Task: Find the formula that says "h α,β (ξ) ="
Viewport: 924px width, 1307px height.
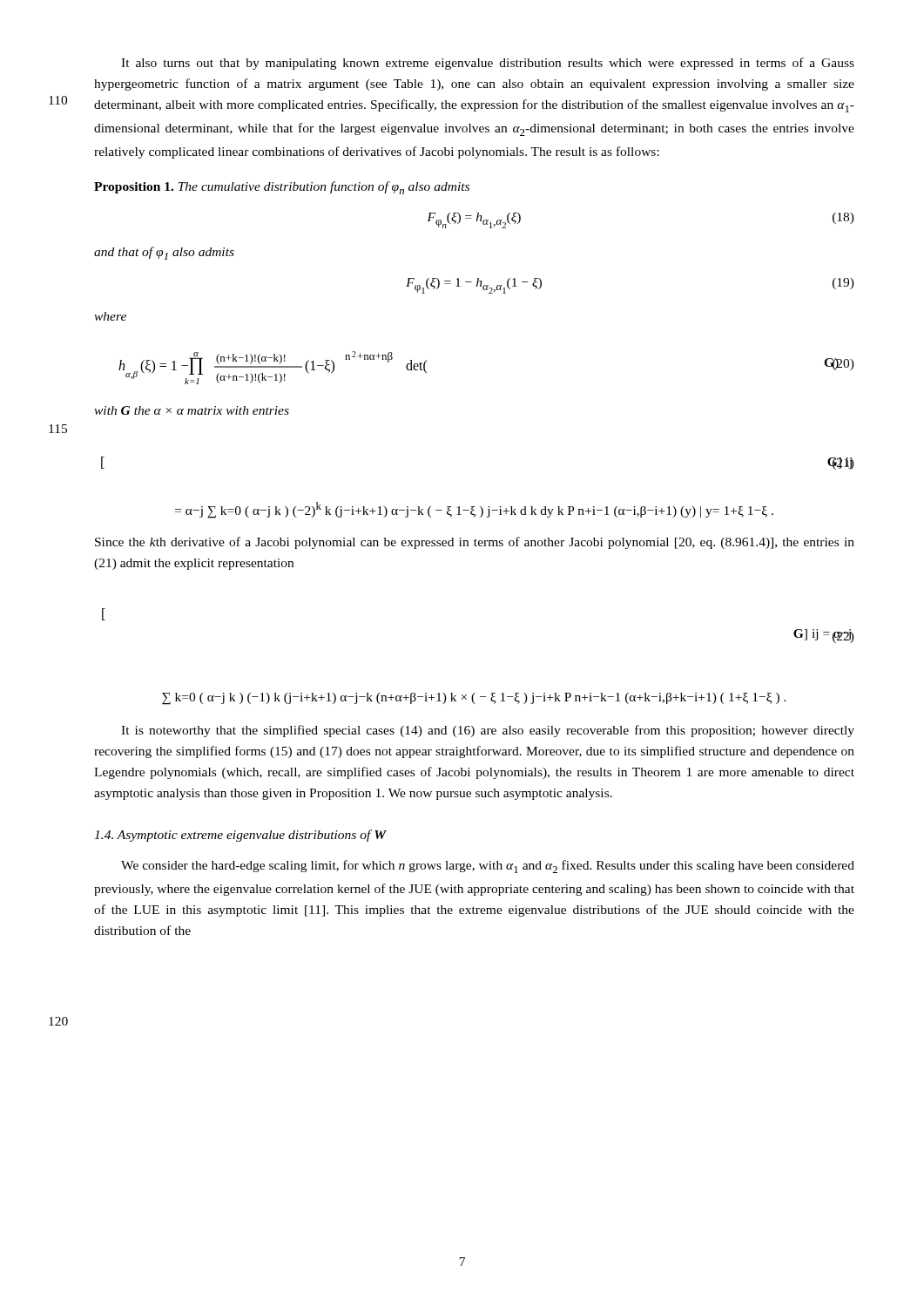Action: 258,367
